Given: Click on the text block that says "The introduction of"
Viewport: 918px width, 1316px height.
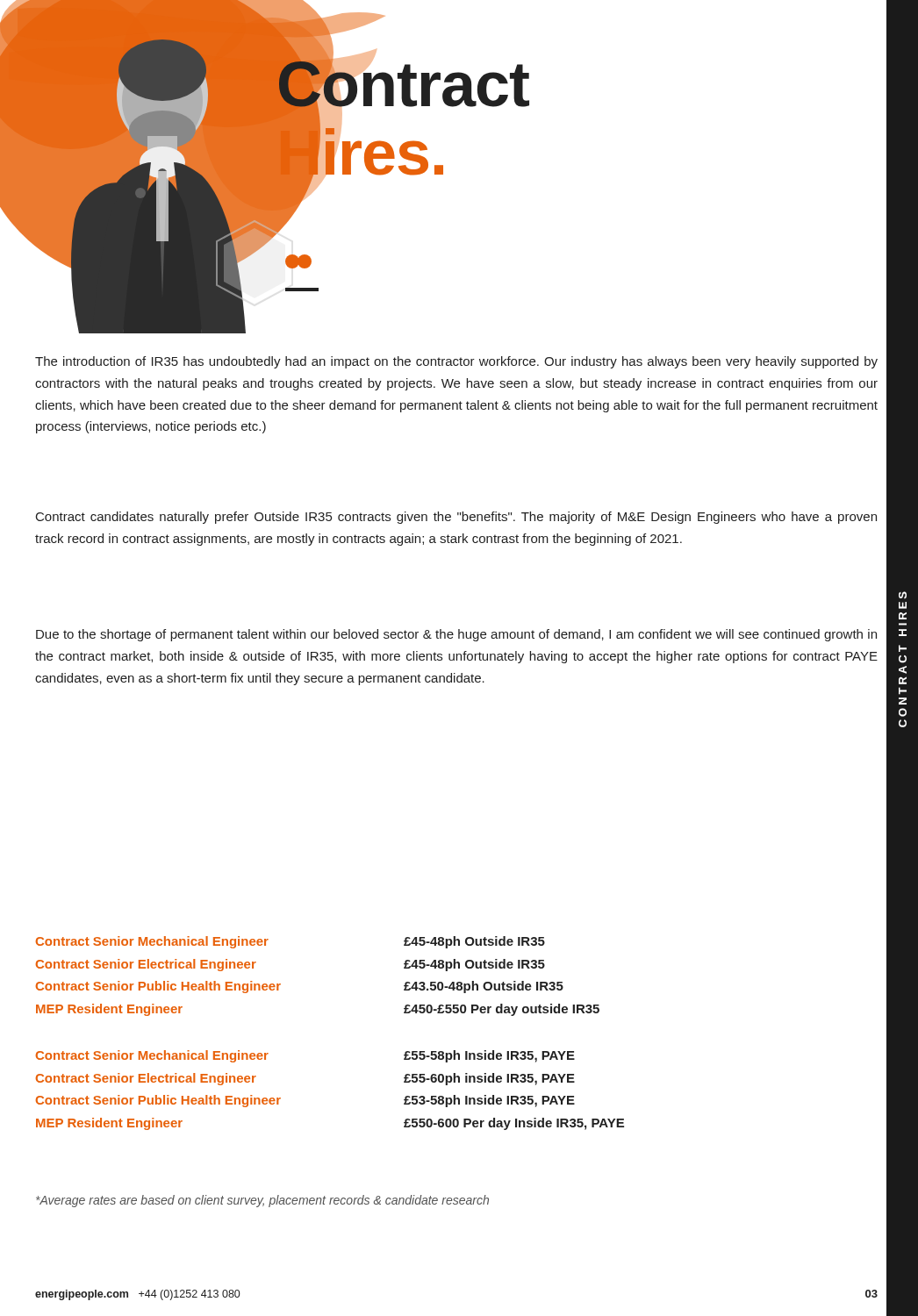Looking at the screenshot, I should tap(456, 394).
